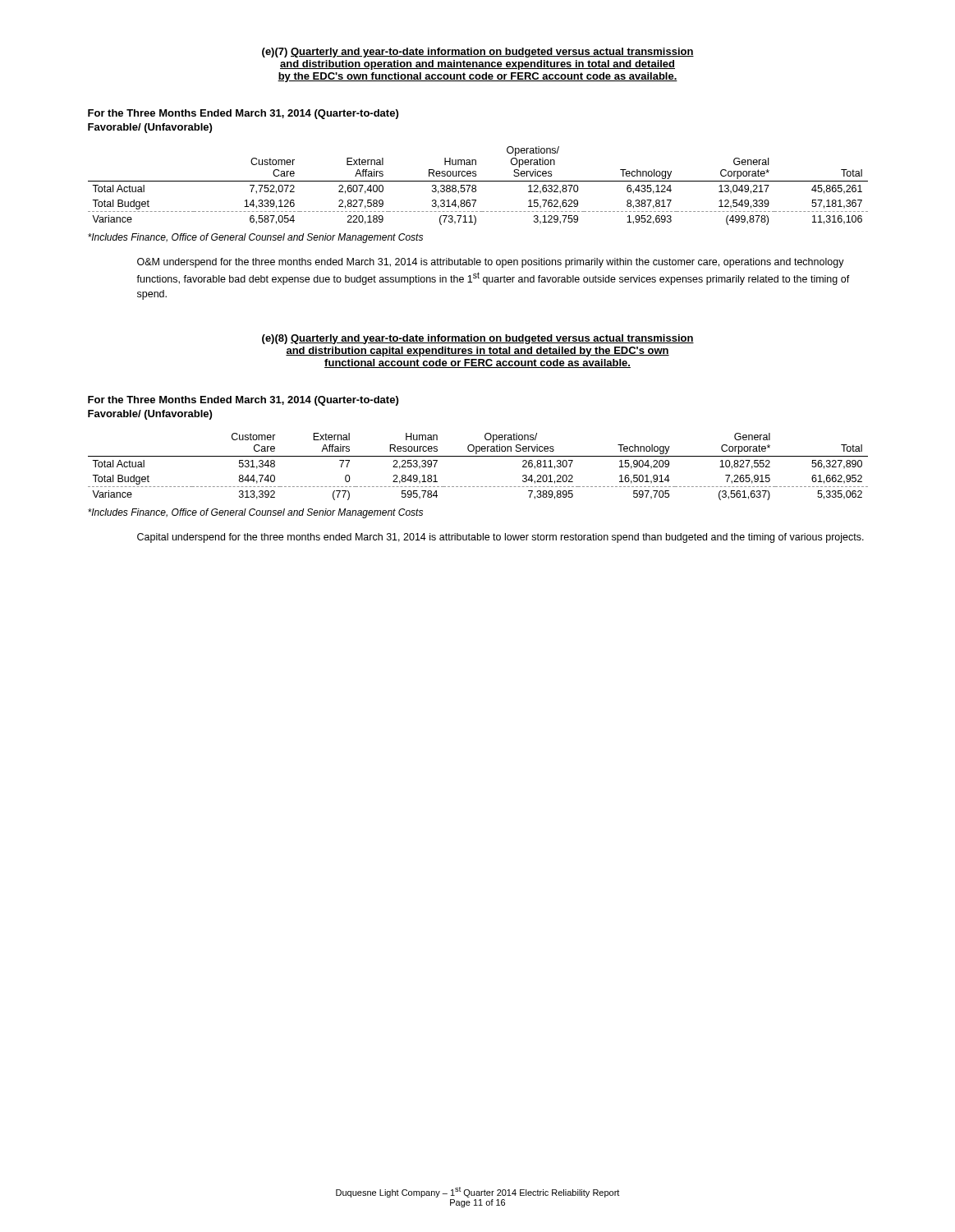
Task: Click the section header that begins "(e)(8) Quarterly and year-to-date information on budgeted"
Action: pyautogui.click(x=478, y=350)
